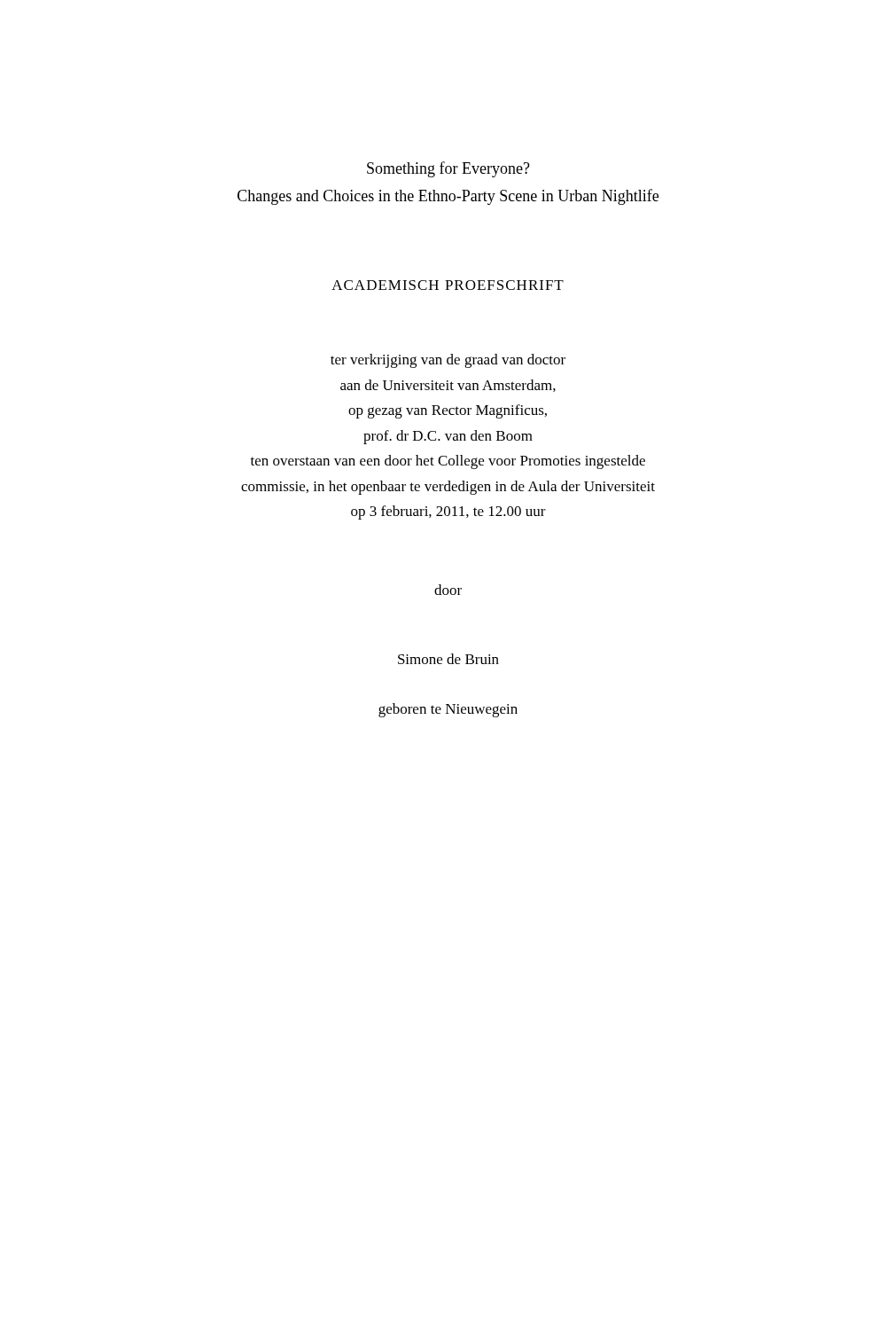
Task: Point to "geboren te Nieuwegein"
Action: point(448,709)
